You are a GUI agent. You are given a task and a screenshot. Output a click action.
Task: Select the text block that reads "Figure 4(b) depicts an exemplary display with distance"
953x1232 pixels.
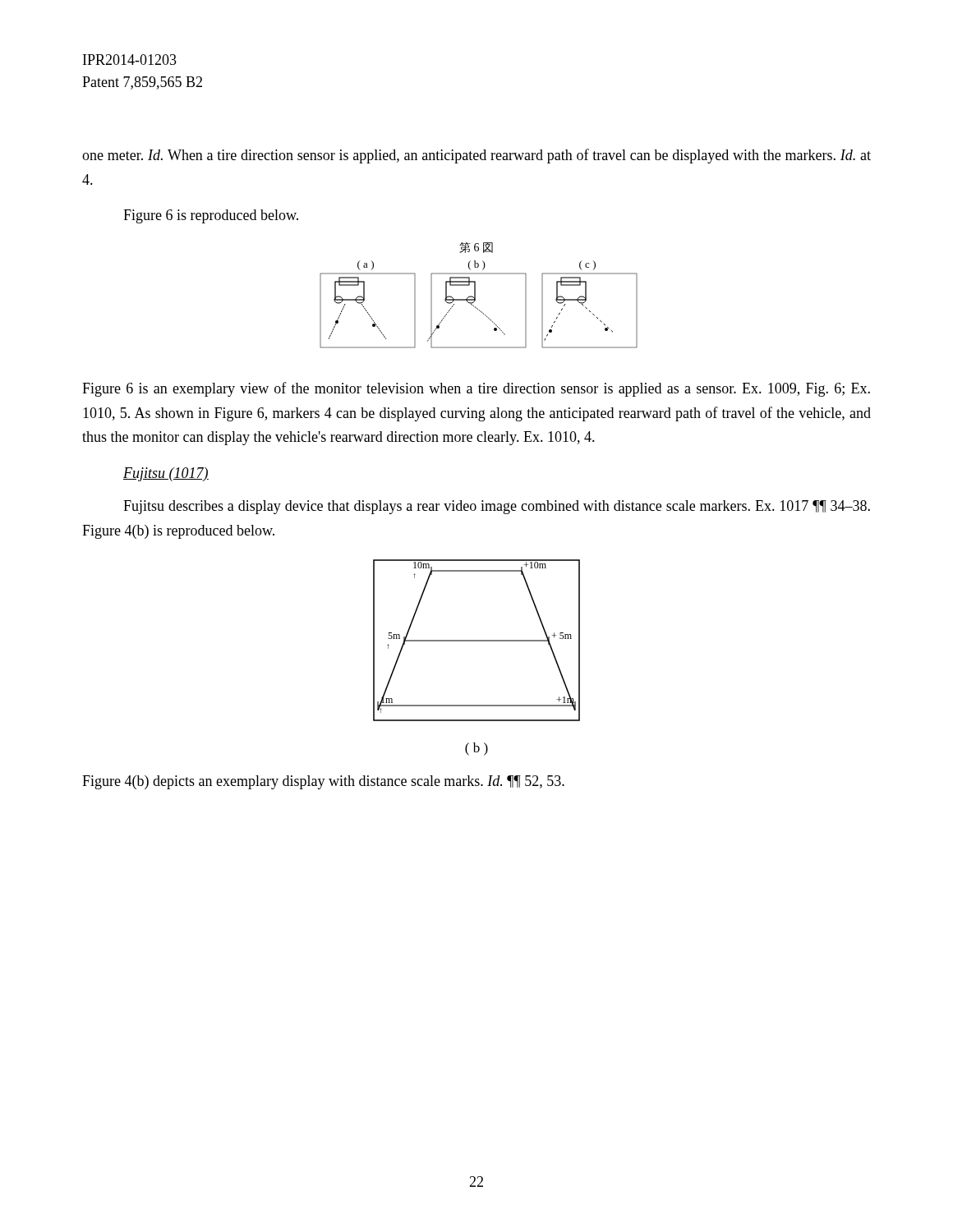pyautogui.click(x=324, y=781)
